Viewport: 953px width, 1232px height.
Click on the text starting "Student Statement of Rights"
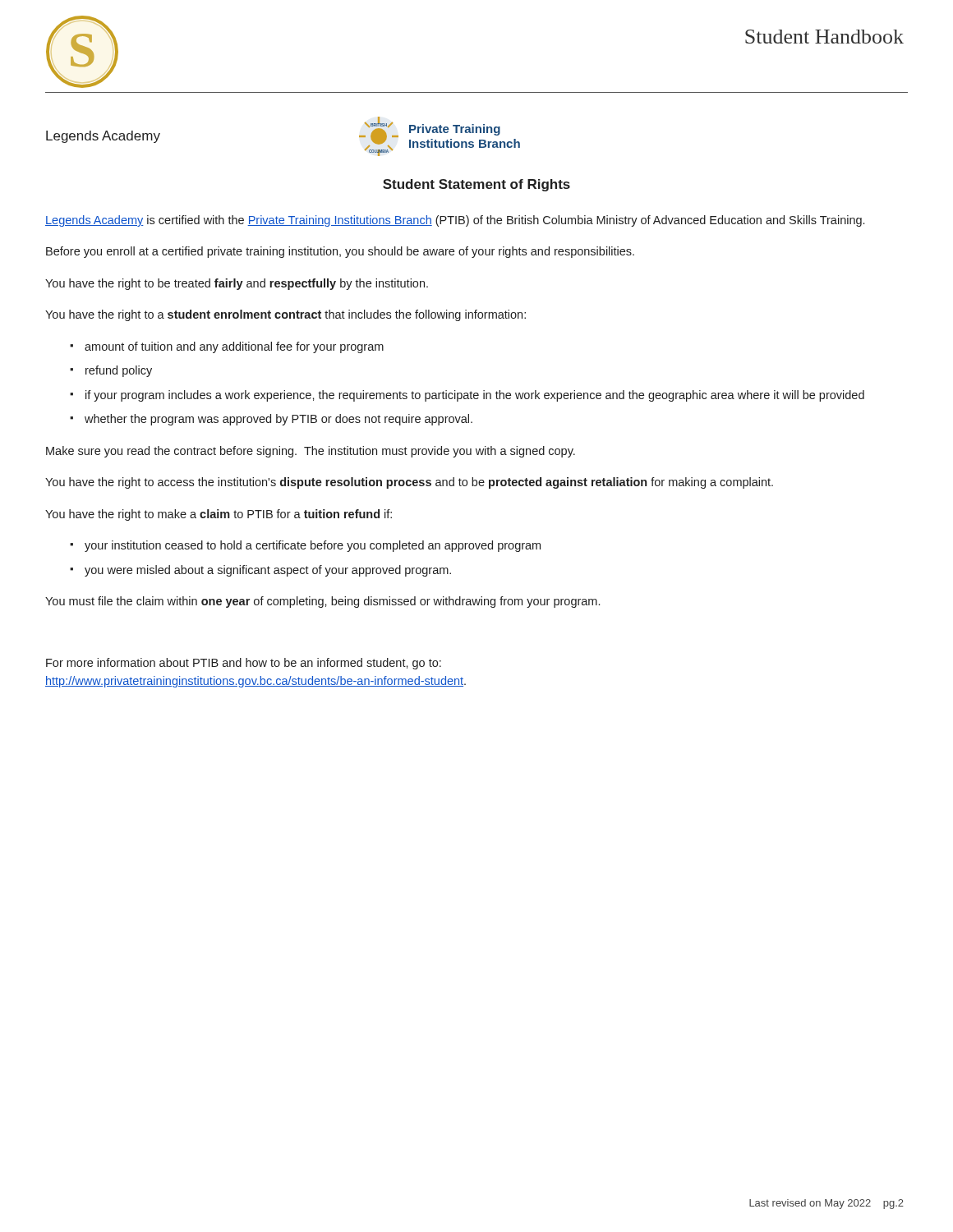(x=476, y=184)
